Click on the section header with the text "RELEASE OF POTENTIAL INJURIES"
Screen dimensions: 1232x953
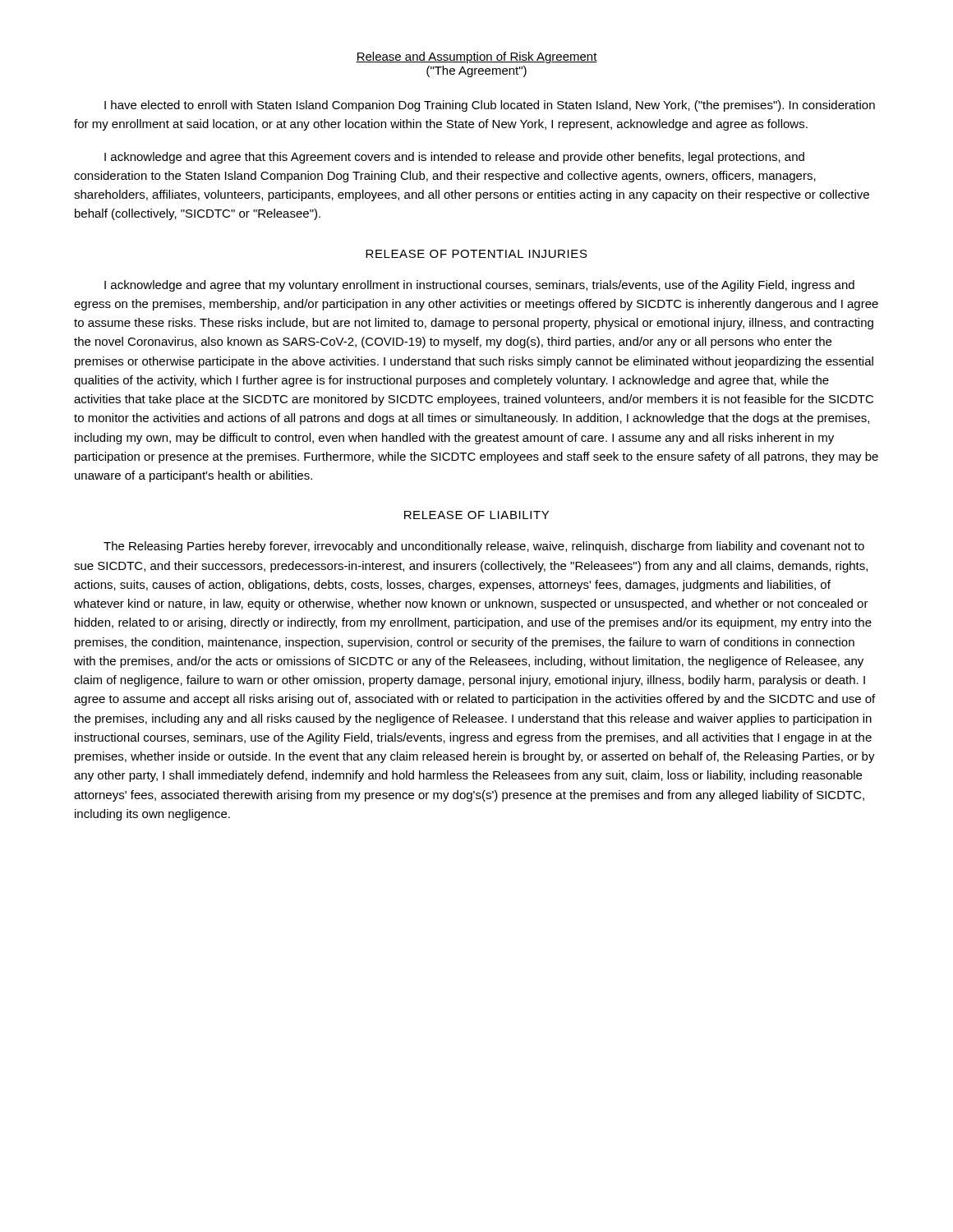(476, 253)
